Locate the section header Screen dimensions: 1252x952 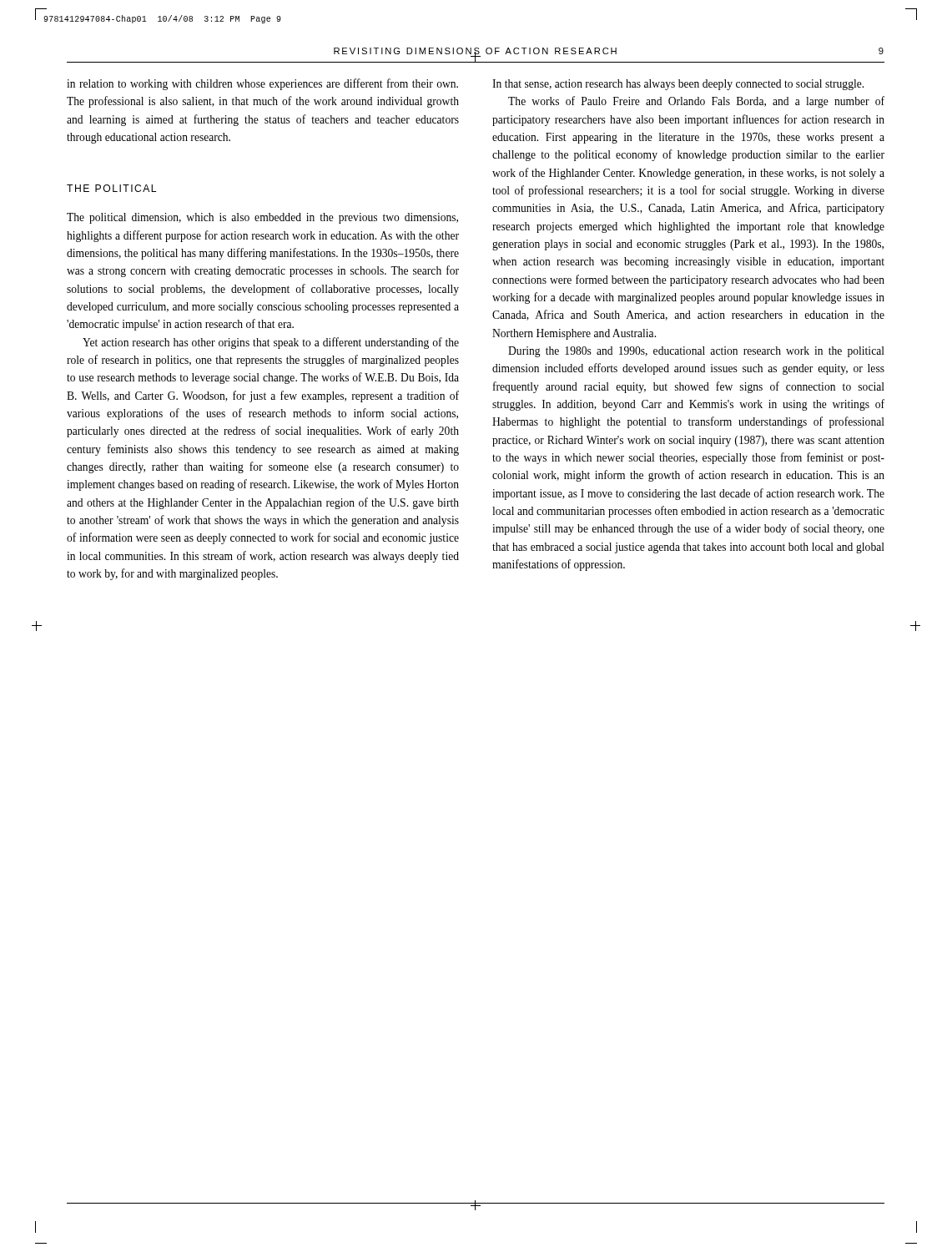click(112, 189)
